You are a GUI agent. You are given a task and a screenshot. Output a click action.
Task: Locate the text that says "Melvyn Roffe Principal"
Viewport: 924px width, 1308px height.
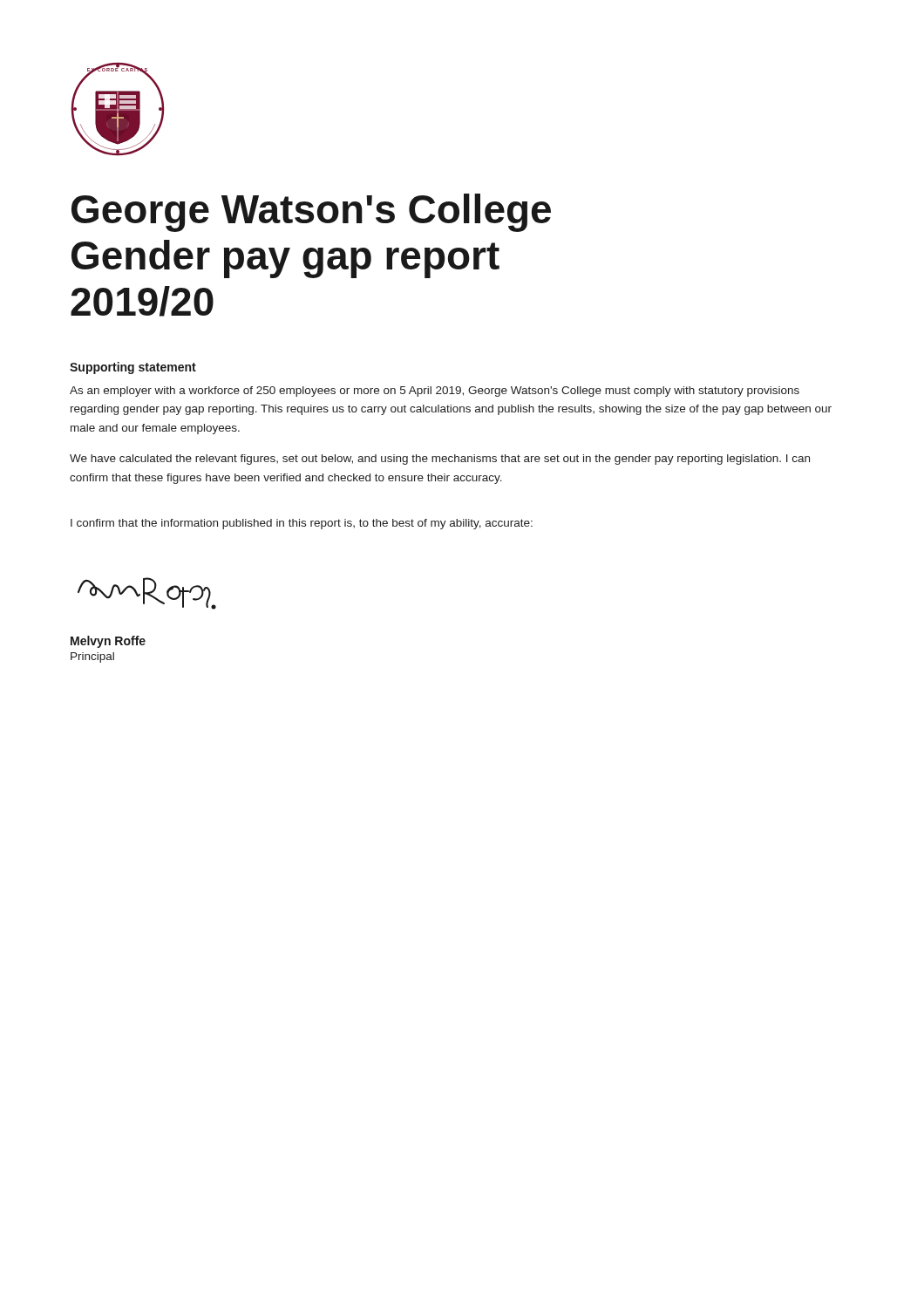click(x=108, y=642)
